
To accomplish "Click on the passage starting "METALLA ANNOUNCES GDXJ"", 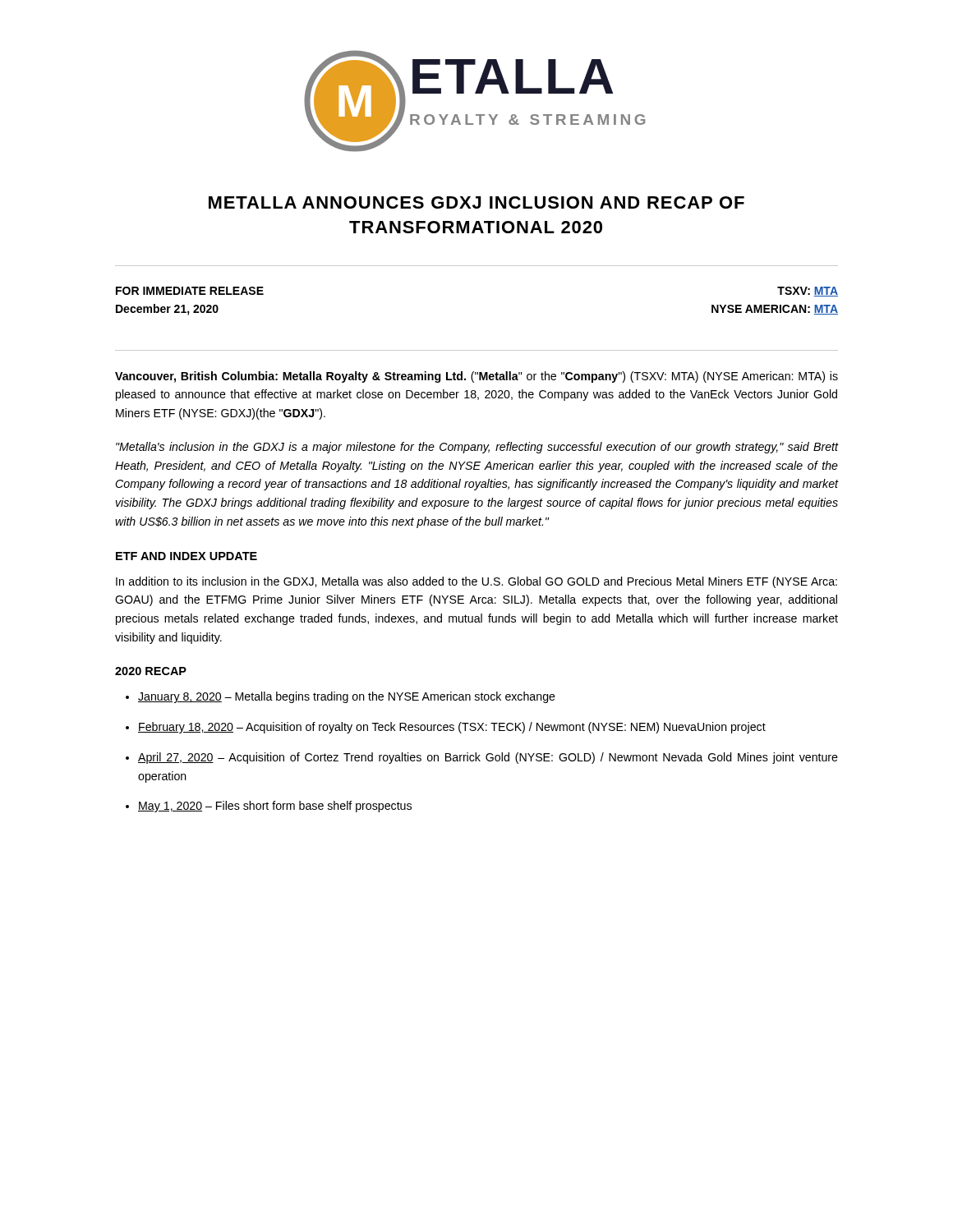I will [x=476, y=215].
